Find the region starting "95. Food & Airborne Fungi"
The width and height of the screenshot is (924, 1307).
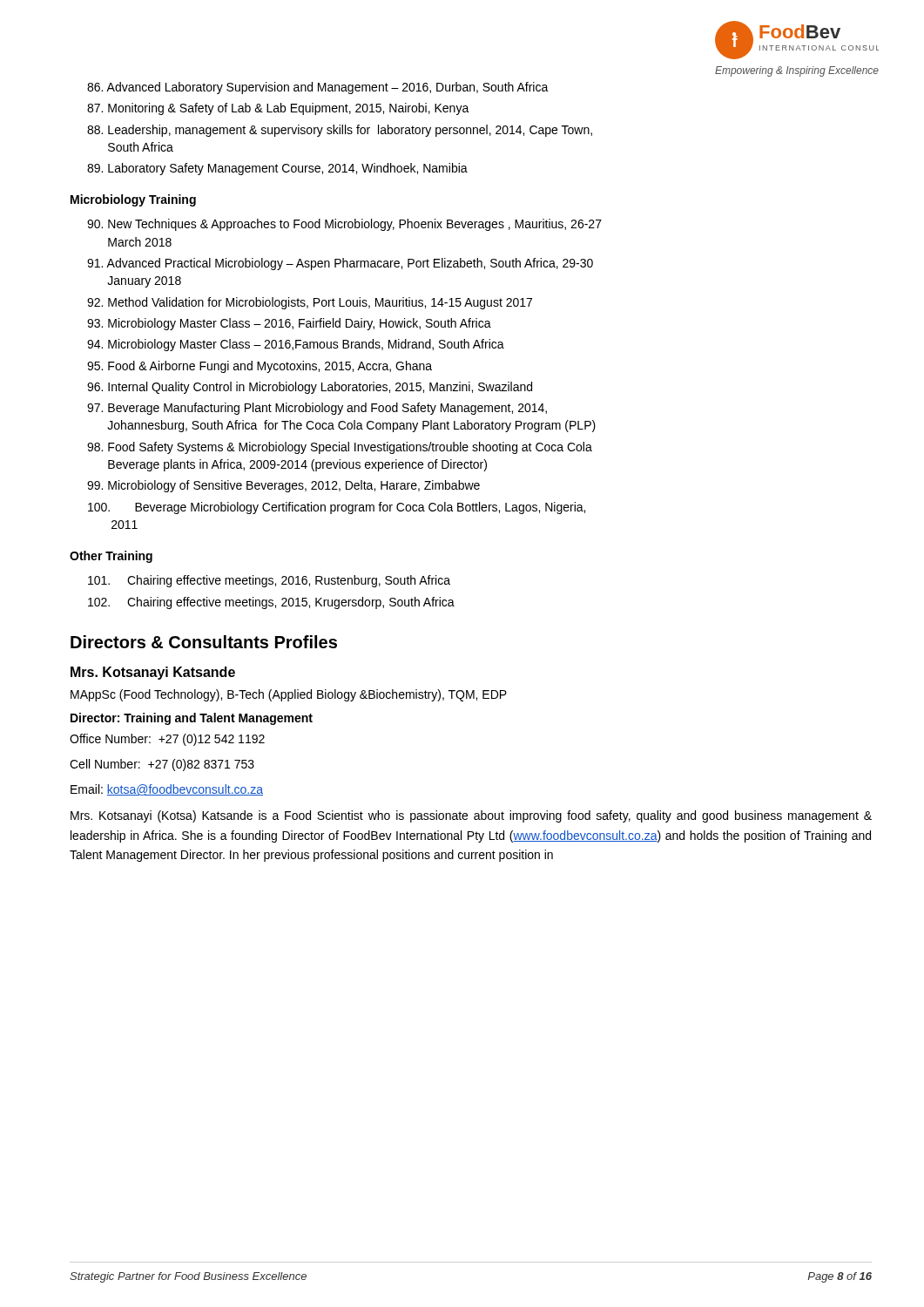tap(260, 366)
